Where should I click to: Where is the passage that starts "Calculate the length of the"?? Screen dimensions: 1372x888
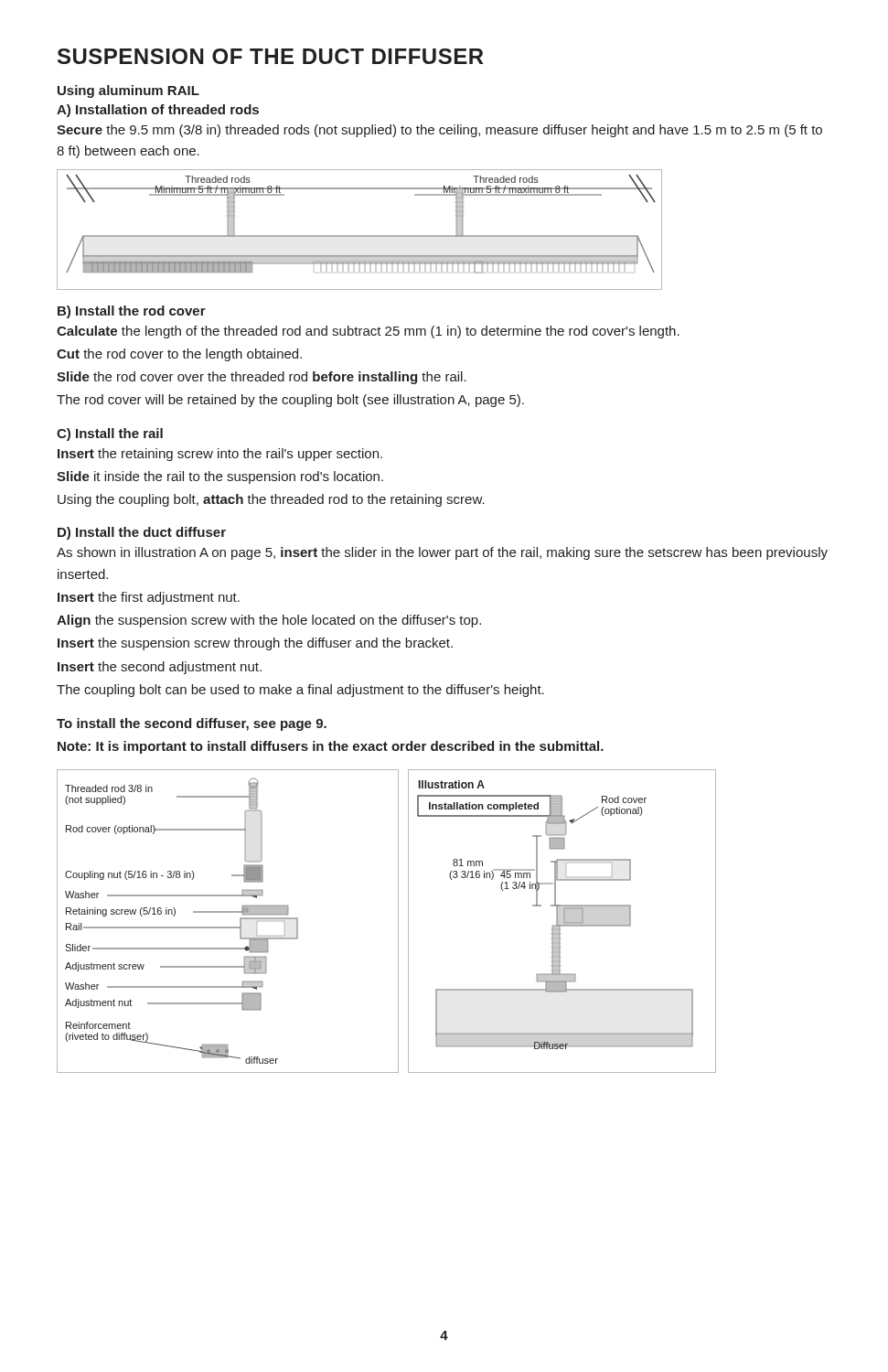coord(368,330)
